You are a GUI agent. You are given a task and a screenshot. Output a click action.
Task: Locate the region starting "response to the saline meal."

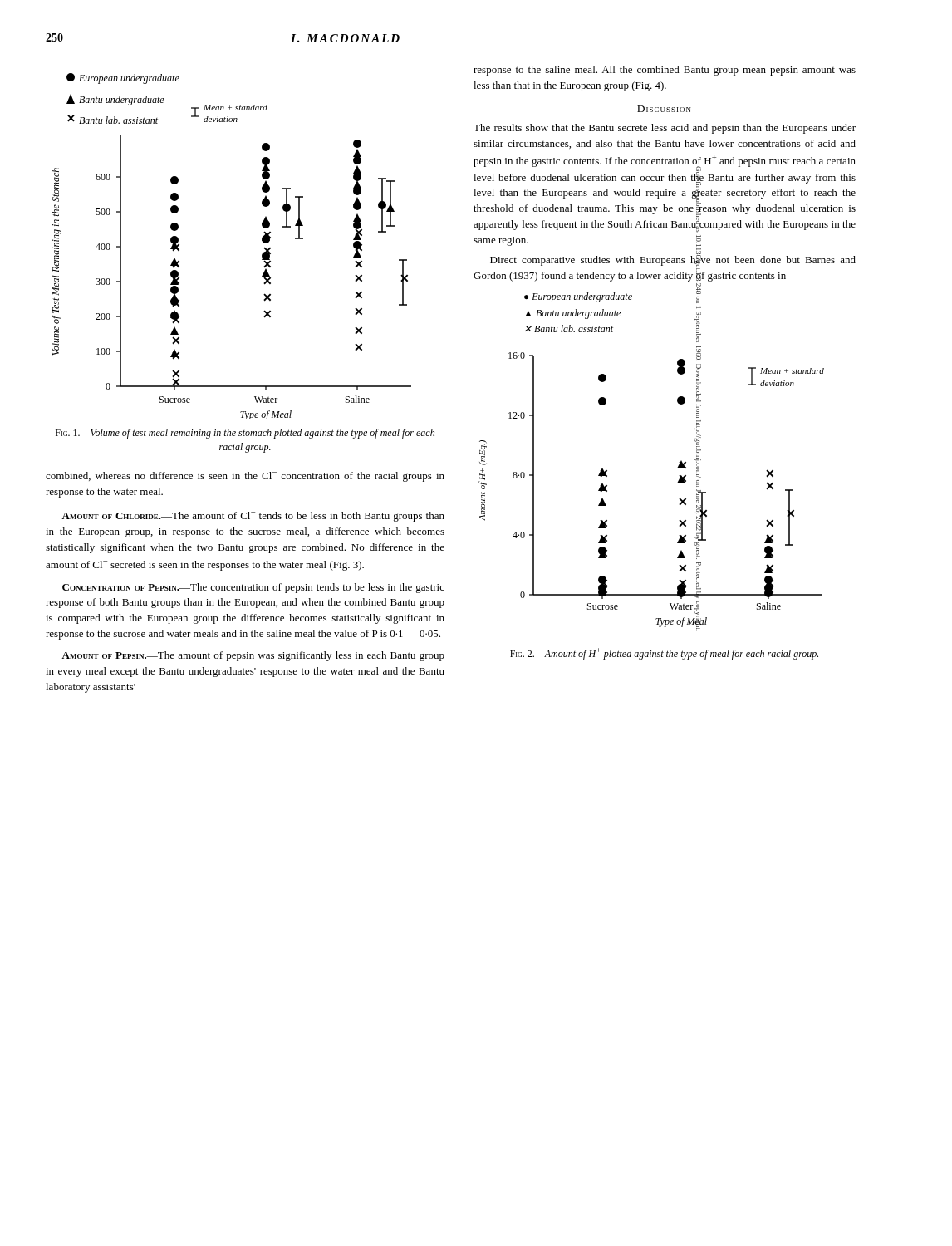pos(665,78)
